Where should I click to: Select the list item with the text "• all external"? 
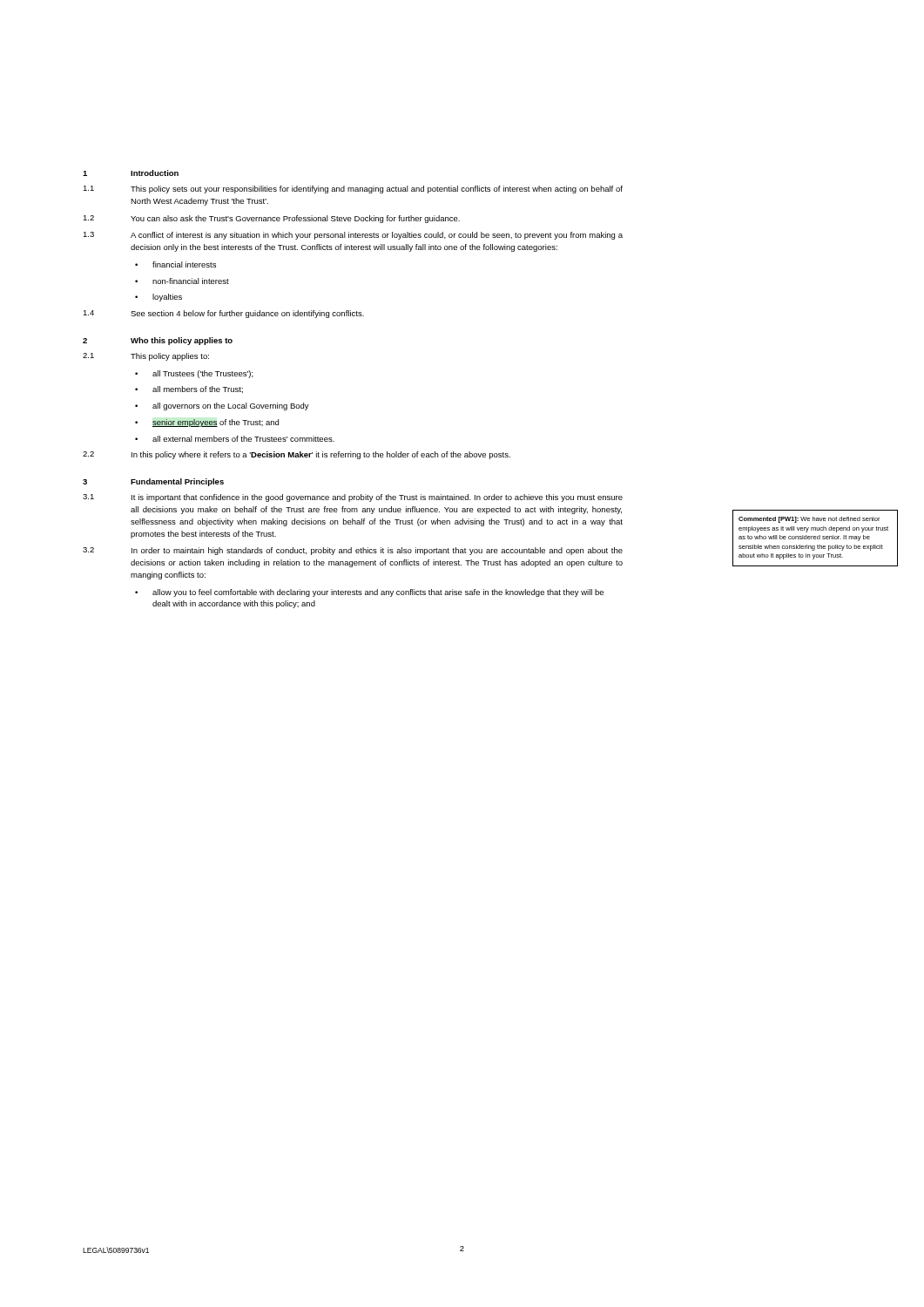tap(235, 439)
